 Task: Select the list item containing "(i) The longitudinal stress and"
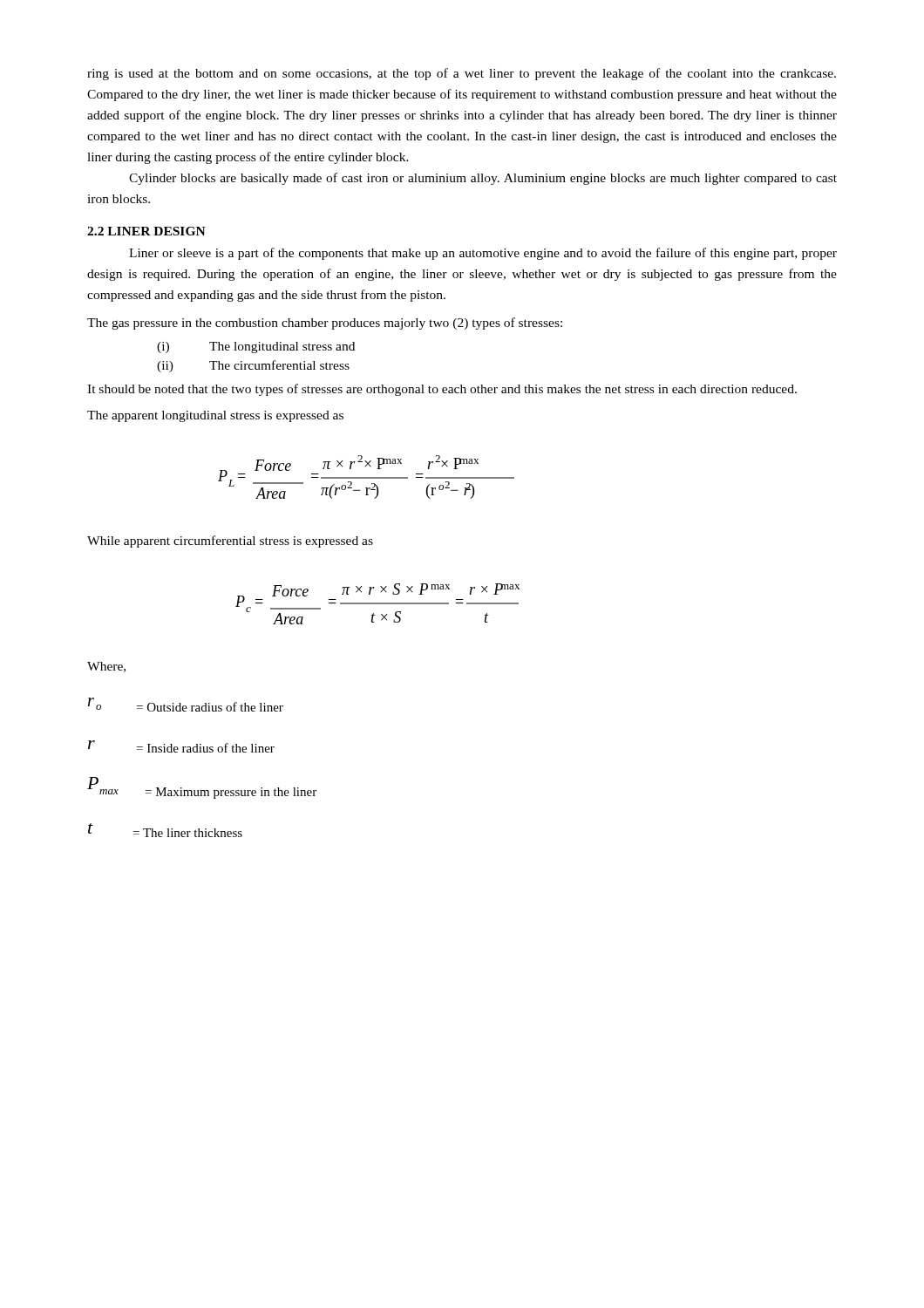256,346
